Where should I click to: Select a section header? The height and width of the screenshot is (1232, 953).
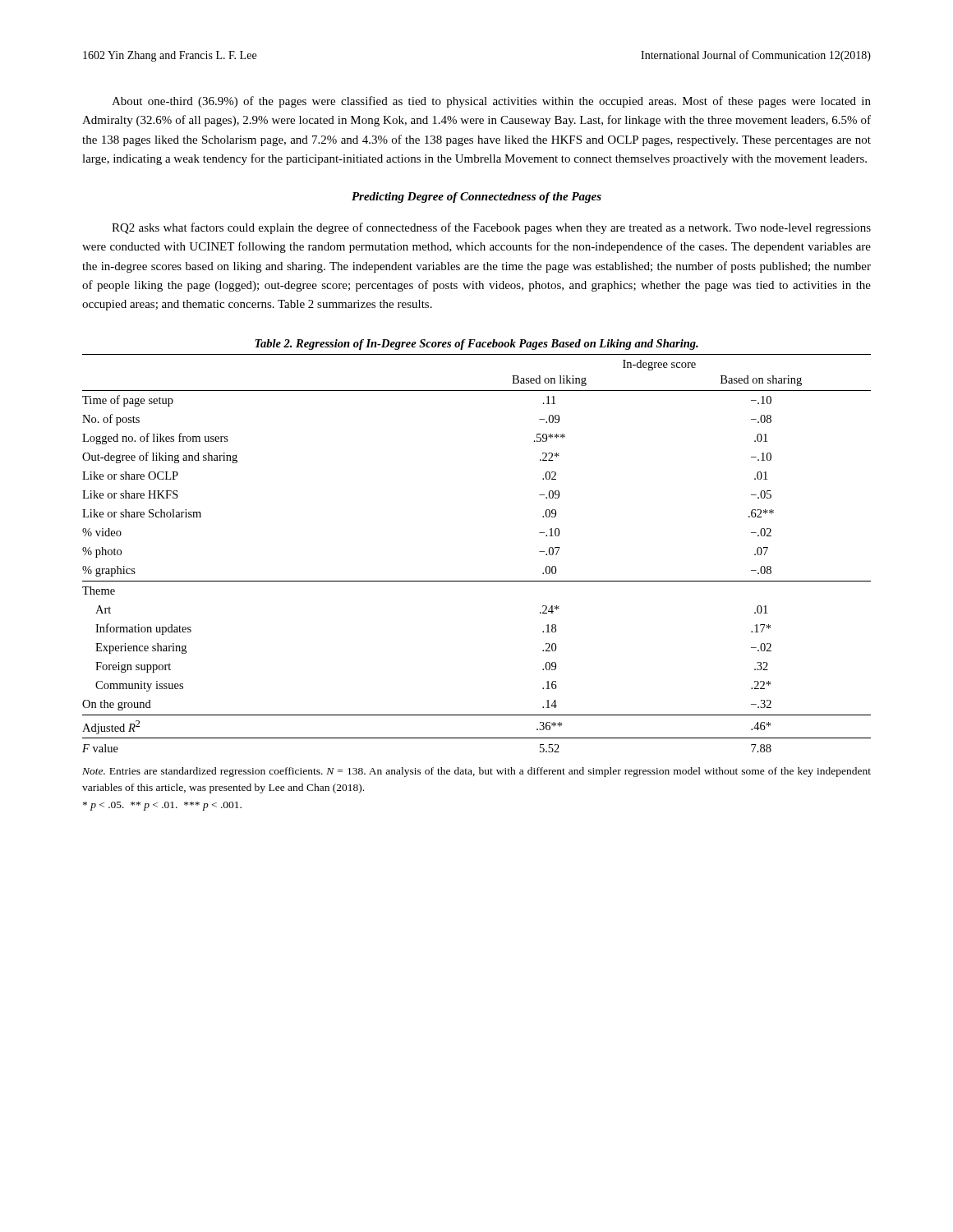tap(476, 196)
